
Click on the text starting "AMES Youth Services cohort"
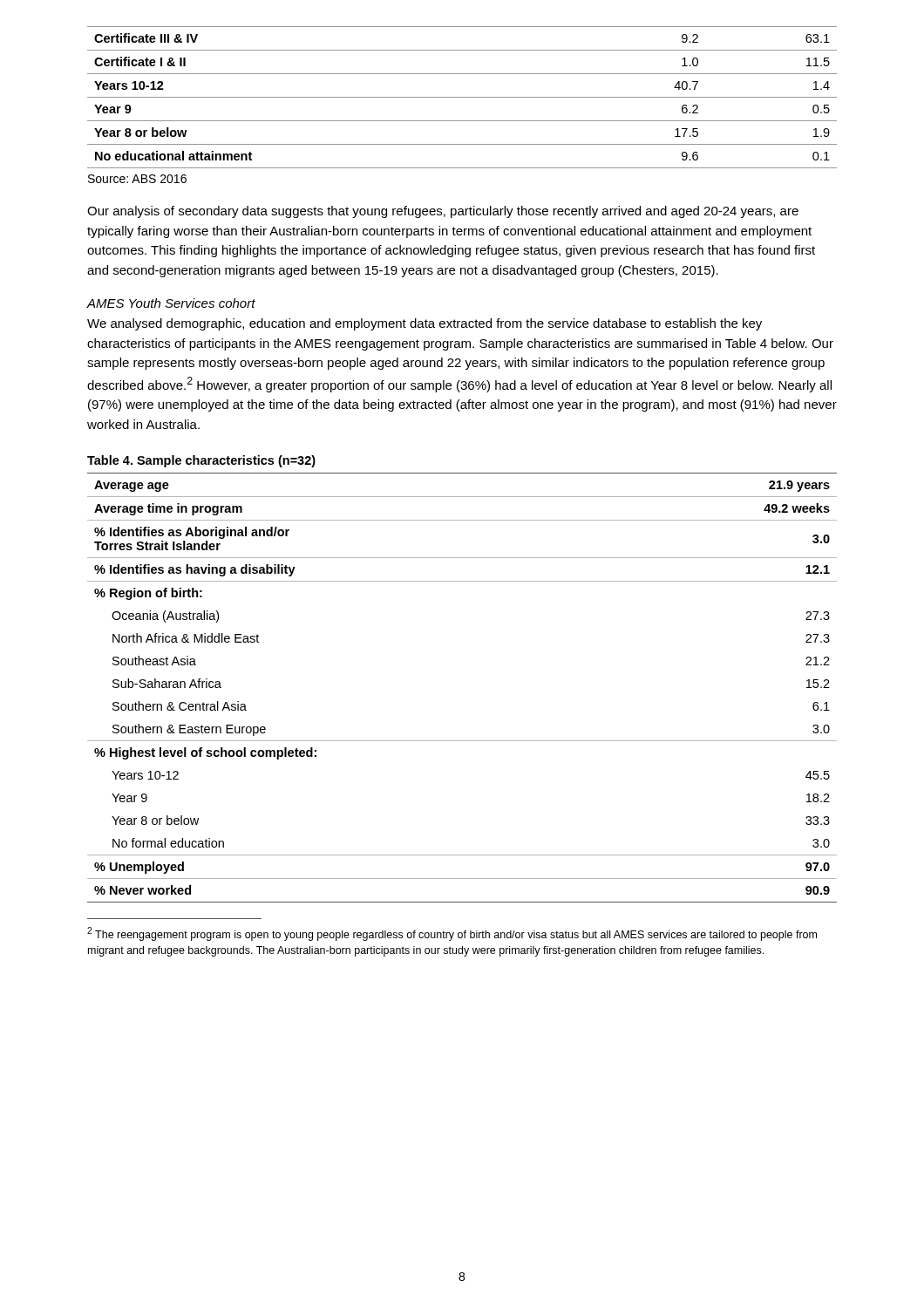coord(171,303)
